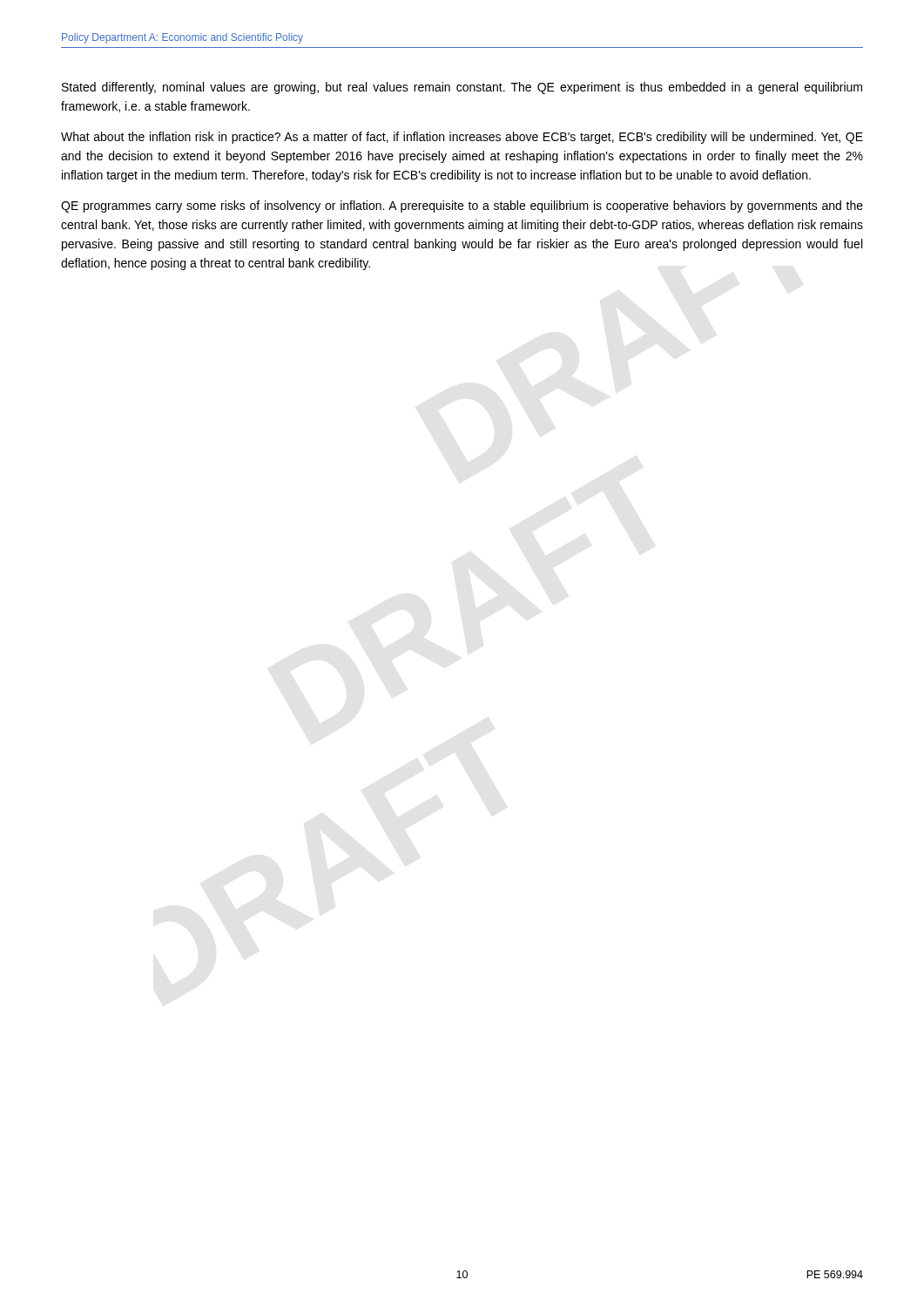The height and width of the screenshot is (1307, 924).
Task: Click the passage that begins "QE programmes carry some risks of insolvency"
Action: point(462,234)
